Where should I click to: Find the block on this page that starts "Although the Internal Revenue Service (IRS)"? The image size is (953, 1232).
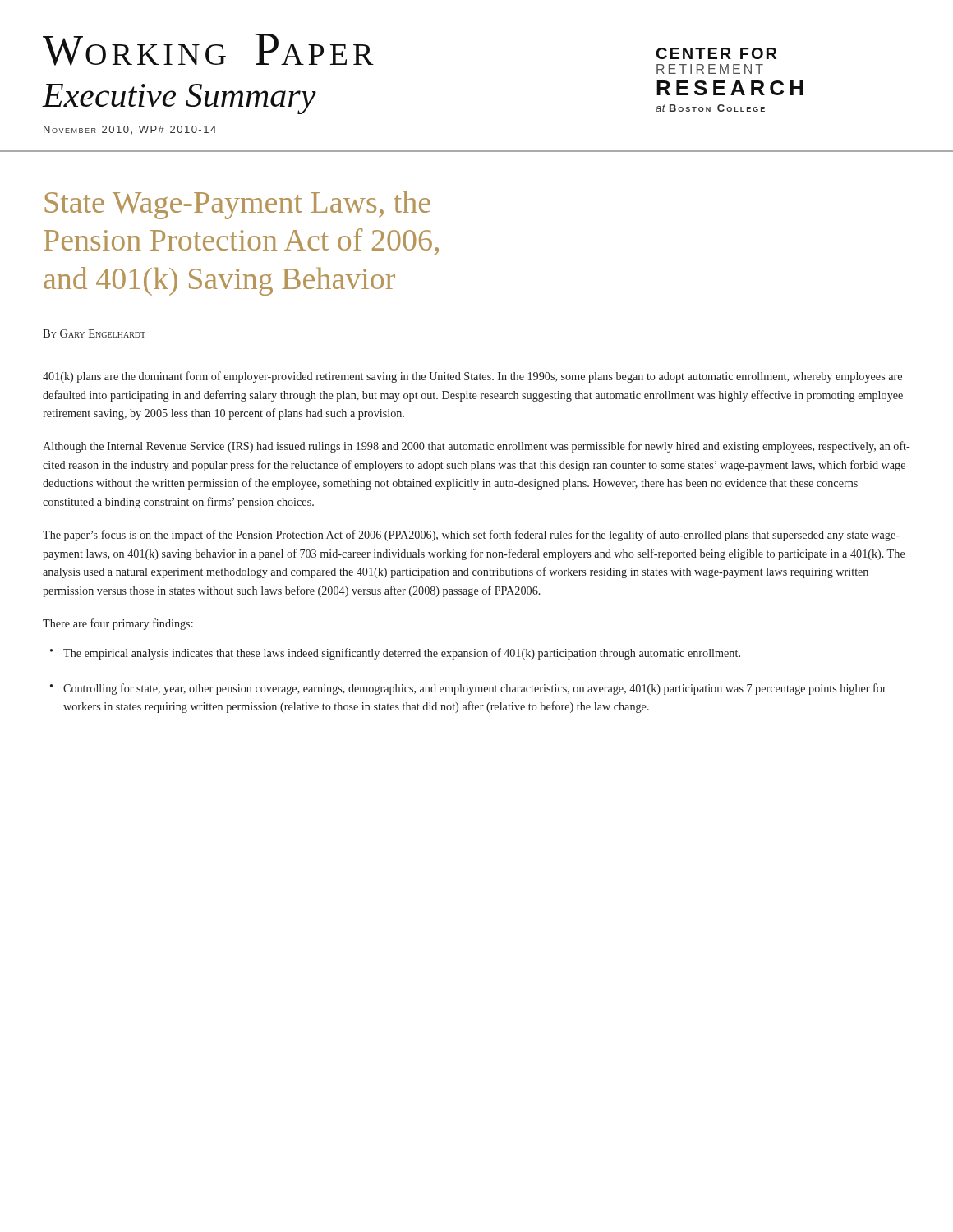476,474
